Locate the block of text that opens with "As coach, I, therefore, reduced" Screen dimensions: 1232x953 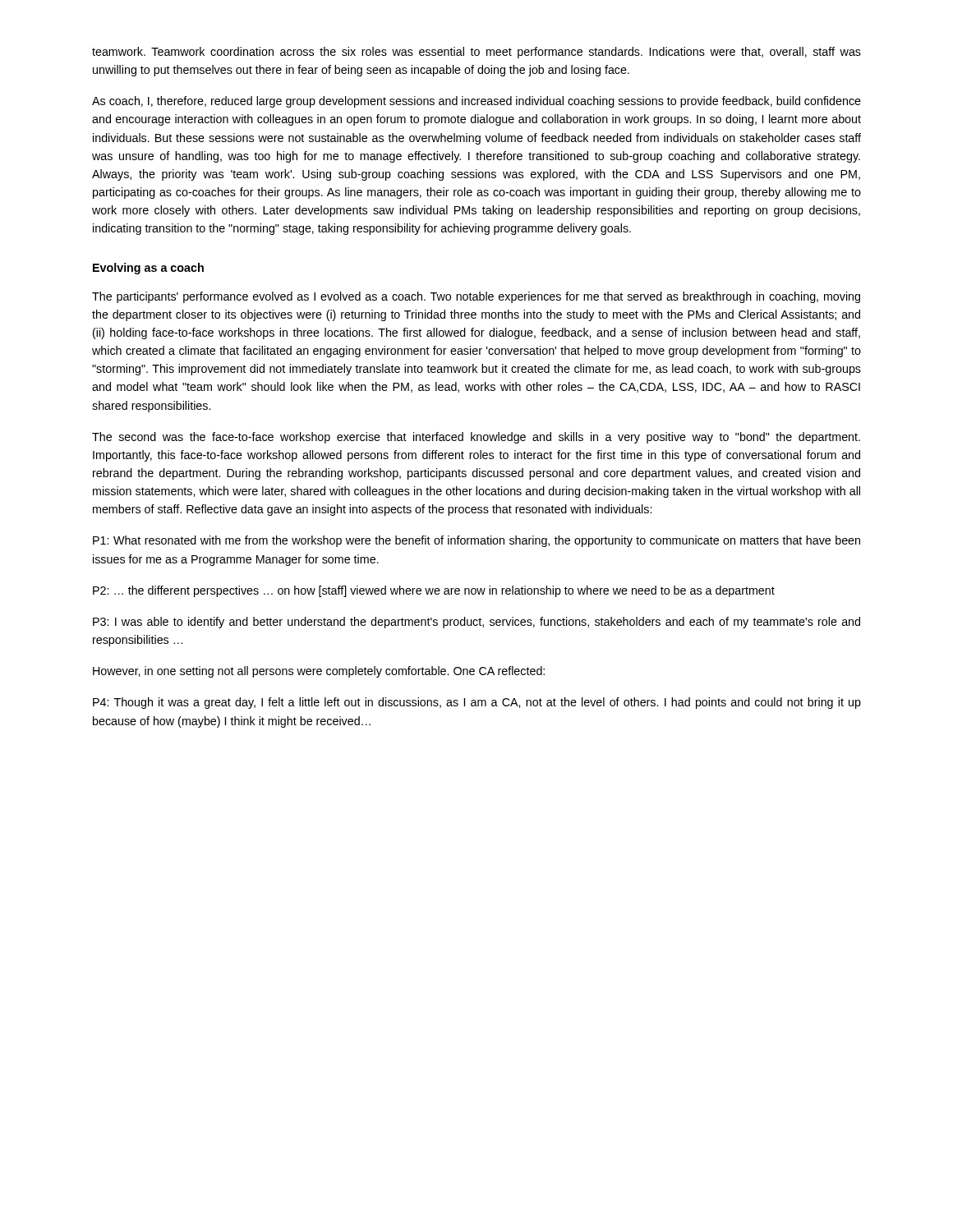click(476, 165)
